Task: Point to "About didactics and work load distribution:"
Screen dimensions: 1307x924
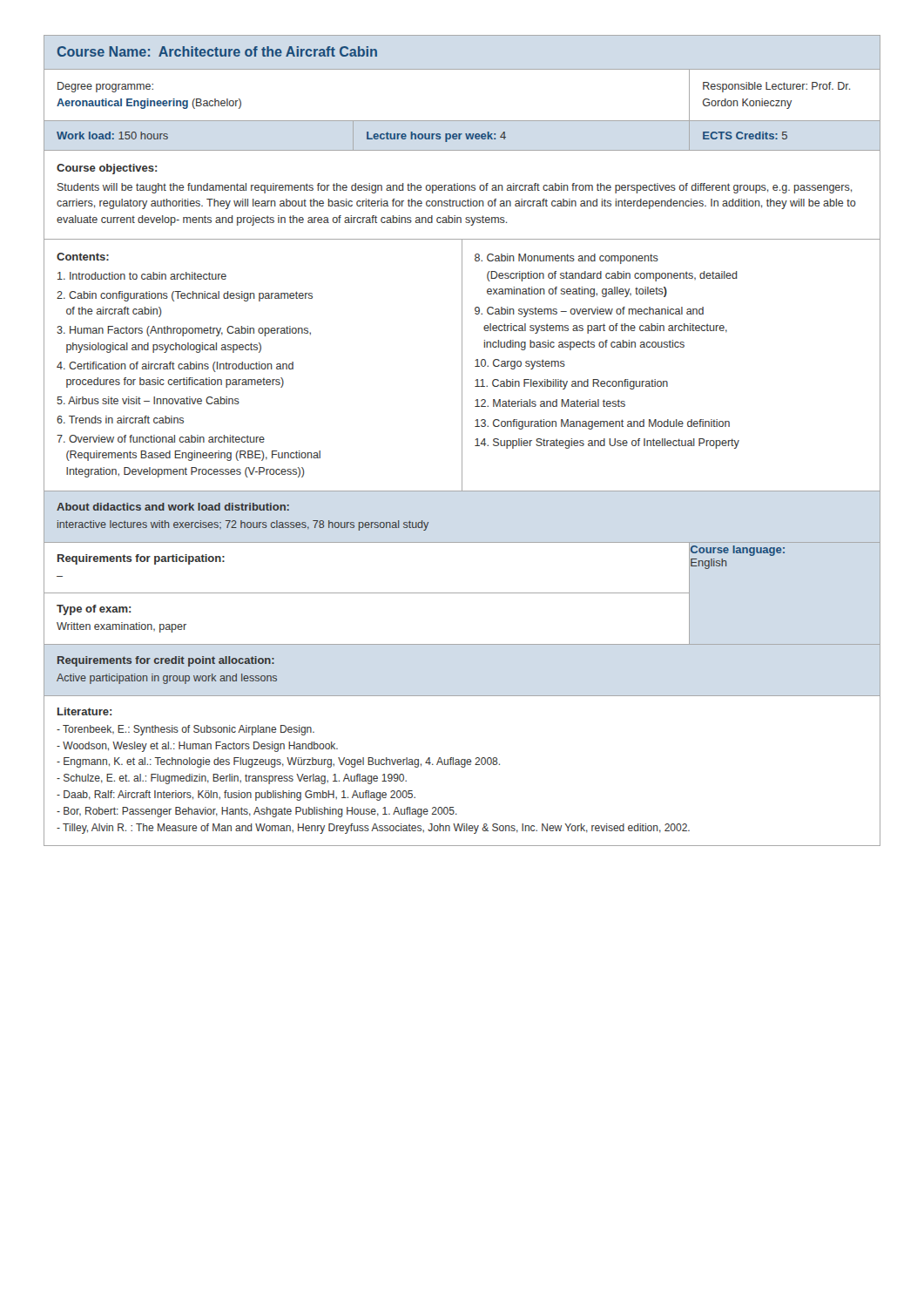Action: coord(173,506)
